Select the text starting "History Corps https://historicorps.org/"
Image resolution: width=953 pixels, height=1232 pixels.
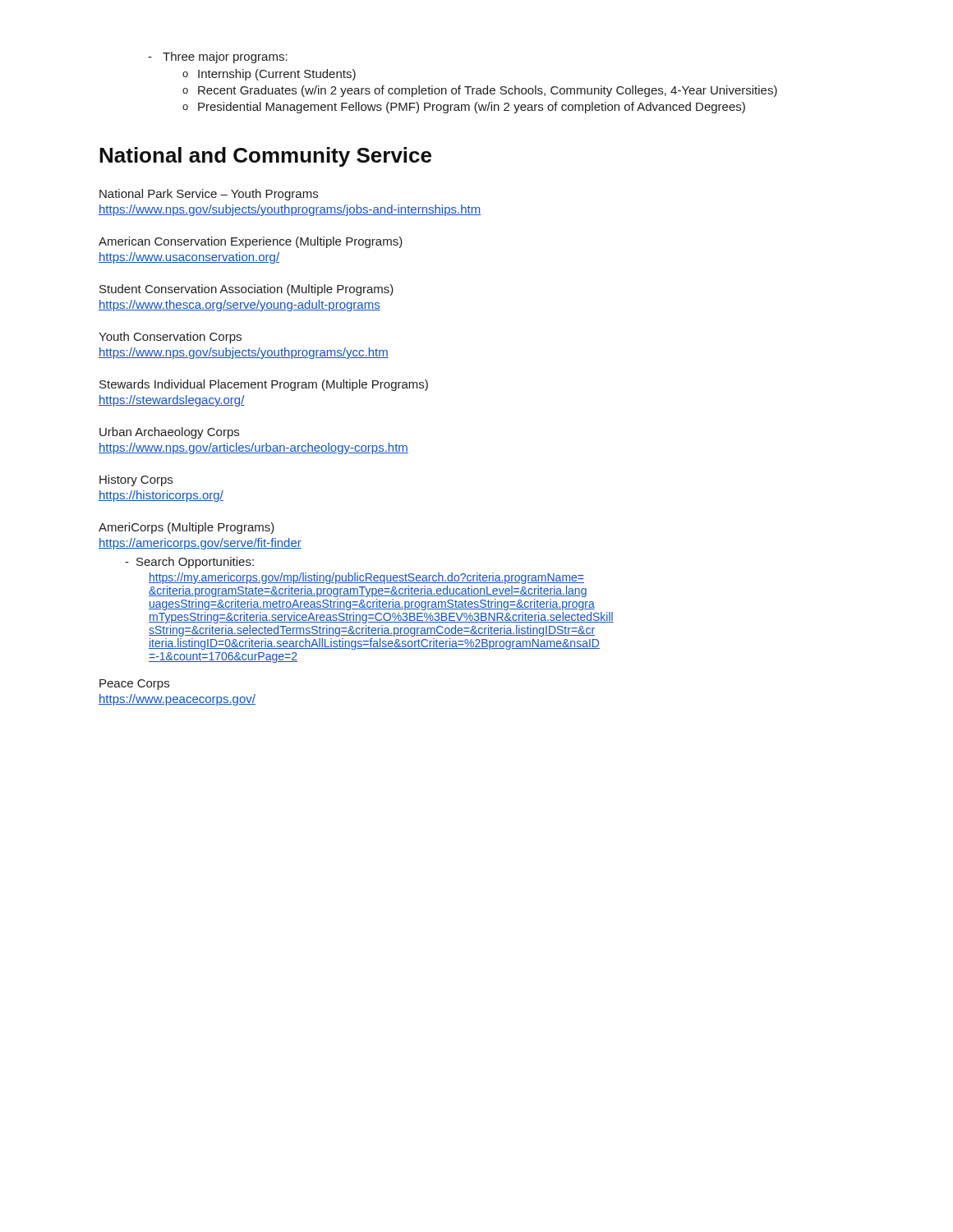[x=136, y=480]
